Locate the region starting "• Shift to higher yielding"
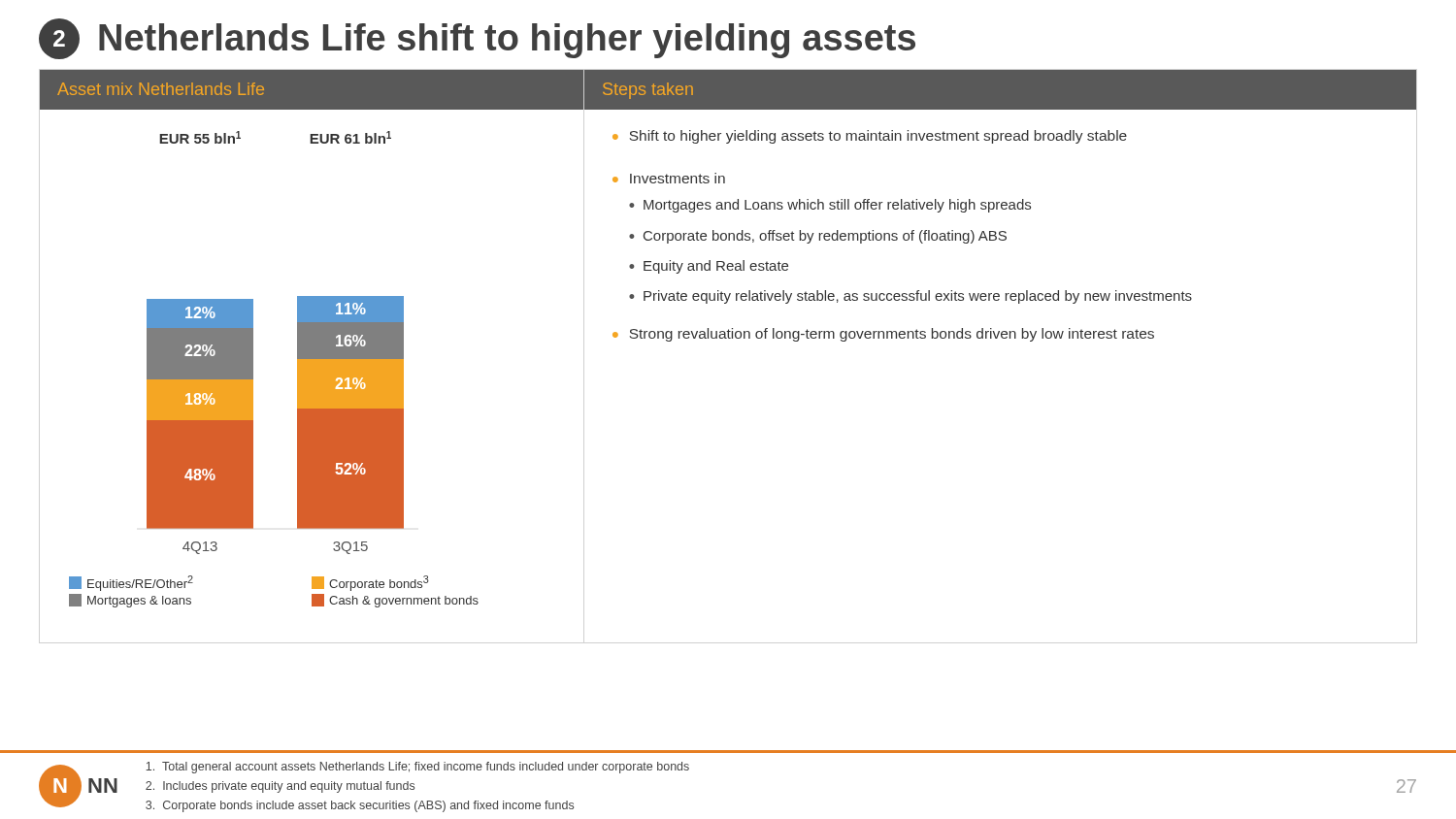The height and width of the screenshot is (819, 1456). [x=869, y=139]
